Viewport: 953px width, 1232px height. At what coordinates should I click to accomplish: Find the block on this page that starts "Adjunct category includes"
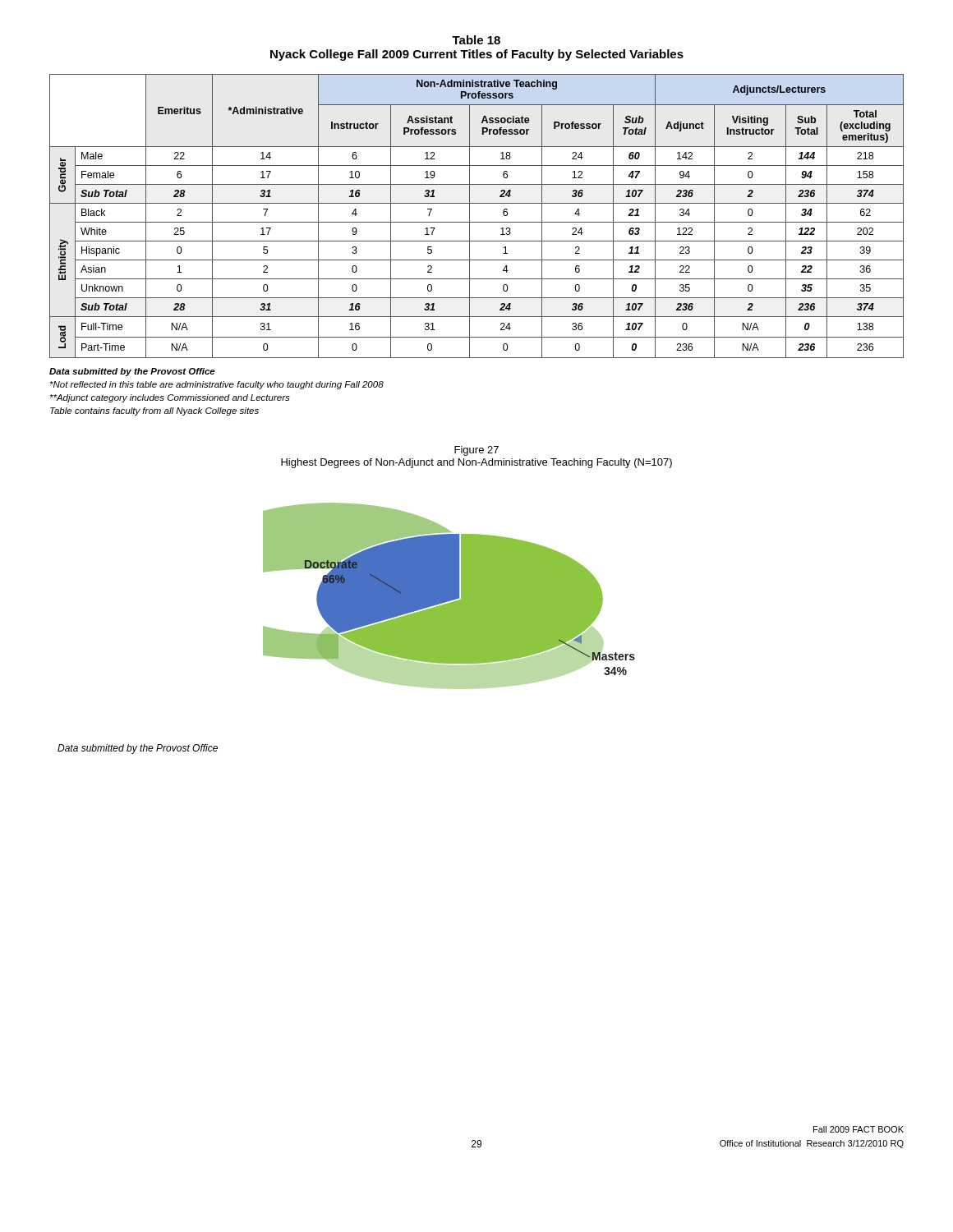pos(170,398)
